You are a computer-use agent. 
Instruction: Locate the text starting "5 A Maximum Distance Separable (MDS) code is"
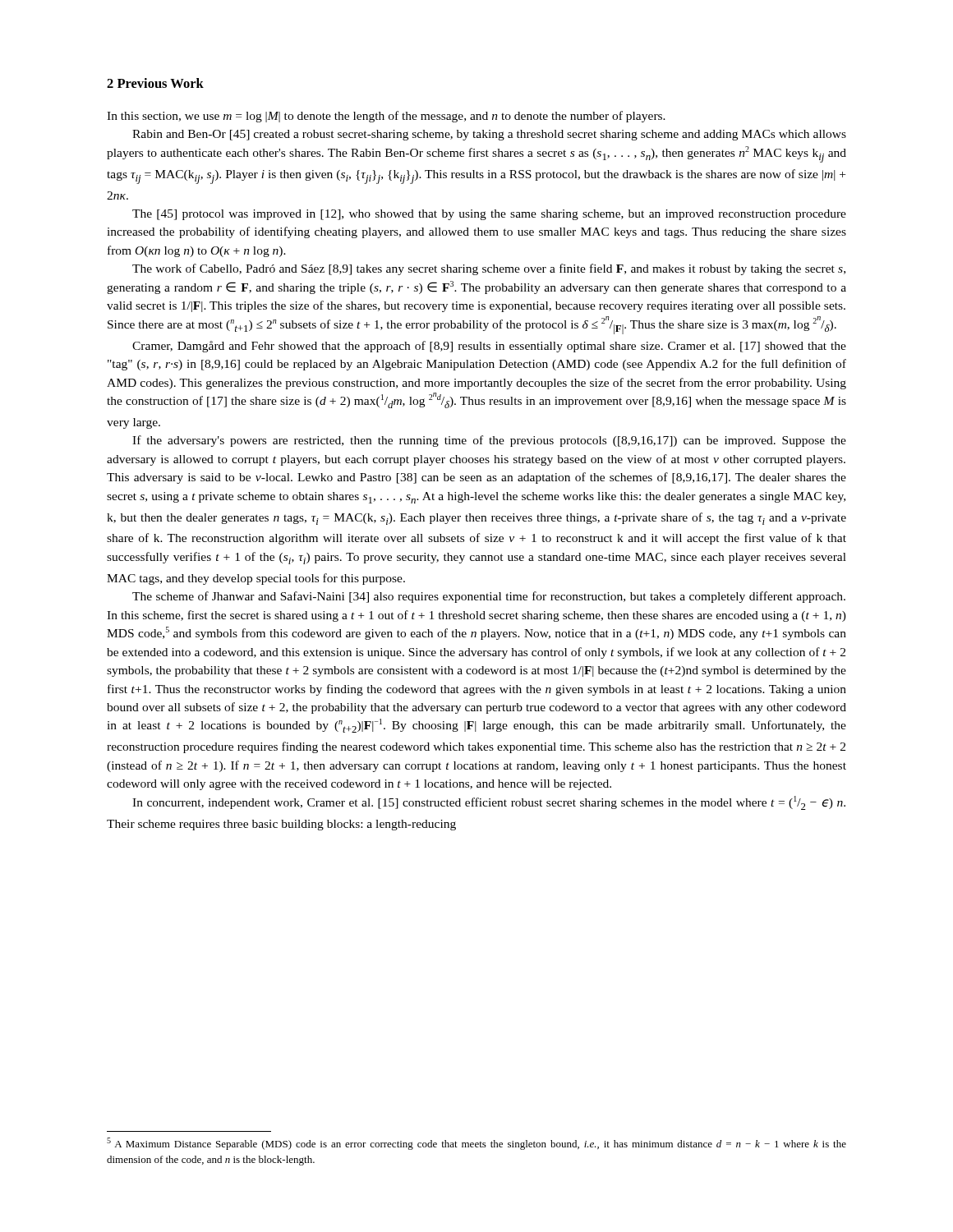tap(476, 1151)
